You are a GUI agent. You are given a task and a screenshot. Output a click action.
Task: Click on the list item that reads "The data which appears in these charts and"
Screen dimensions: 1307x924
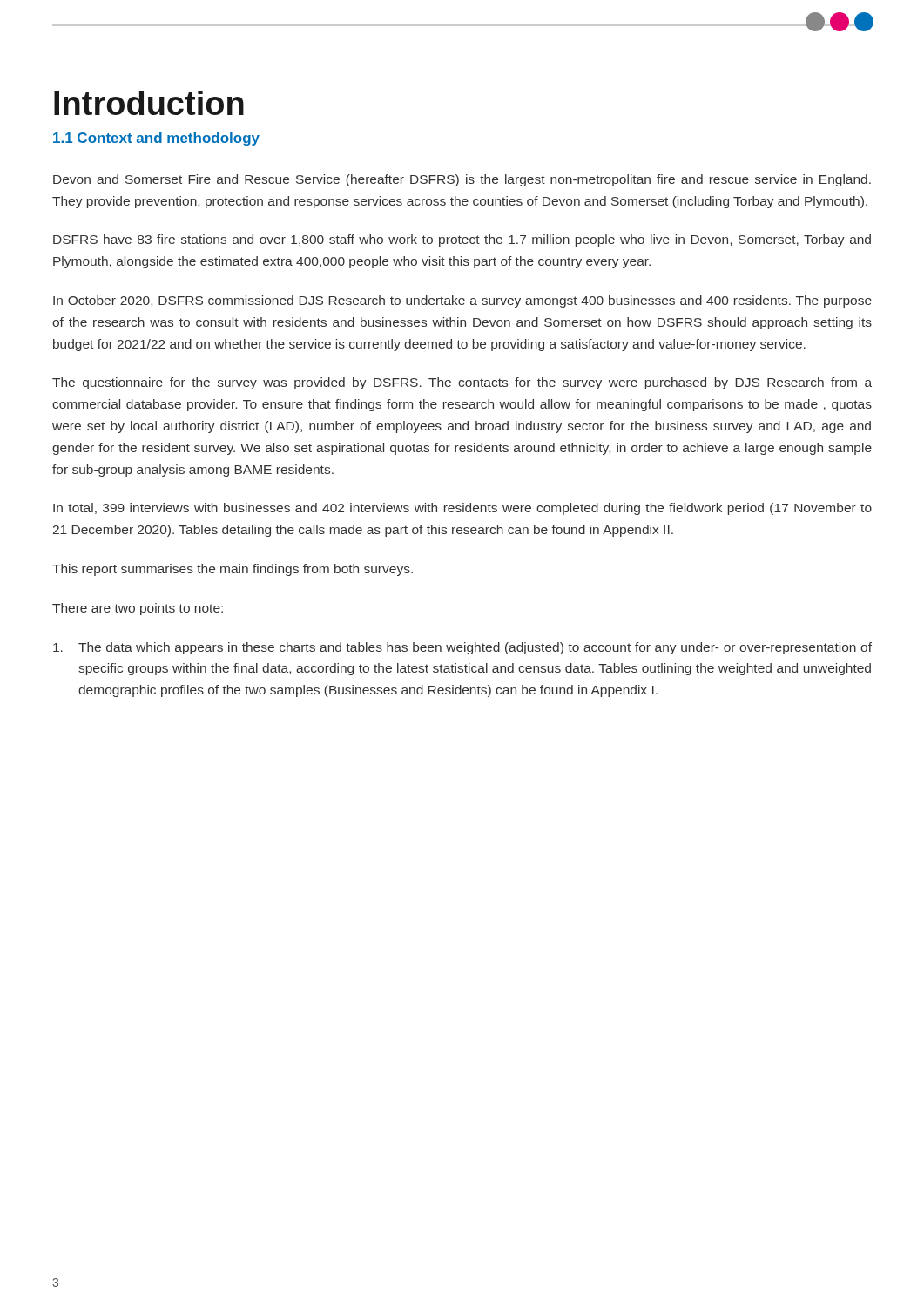tap(462, 667)
